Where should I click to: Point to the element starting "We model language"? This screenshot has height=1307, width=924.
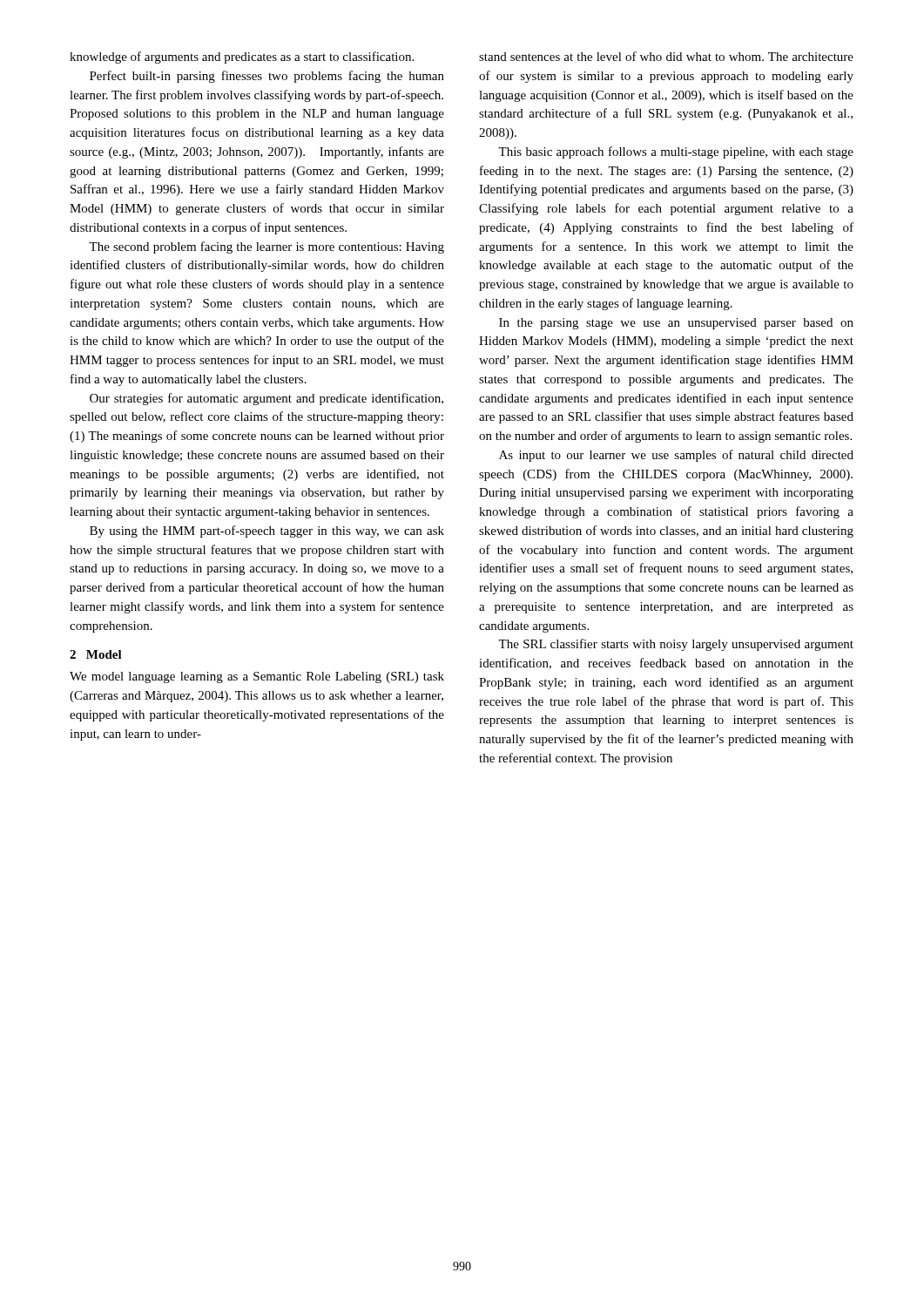(x=257, y=706)
